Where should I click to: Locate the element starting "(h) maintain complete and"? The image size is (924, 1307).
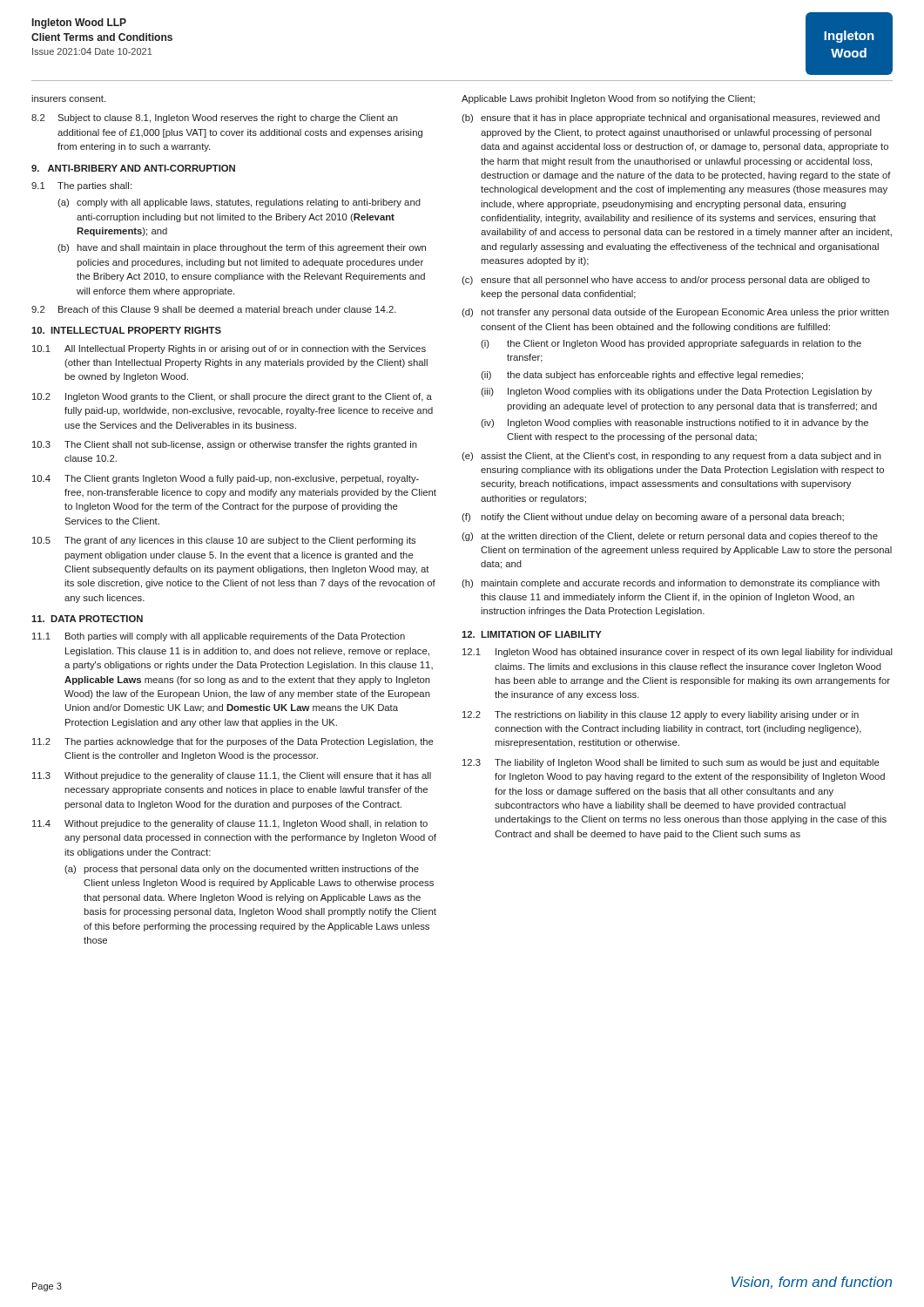tap(677, 597)
